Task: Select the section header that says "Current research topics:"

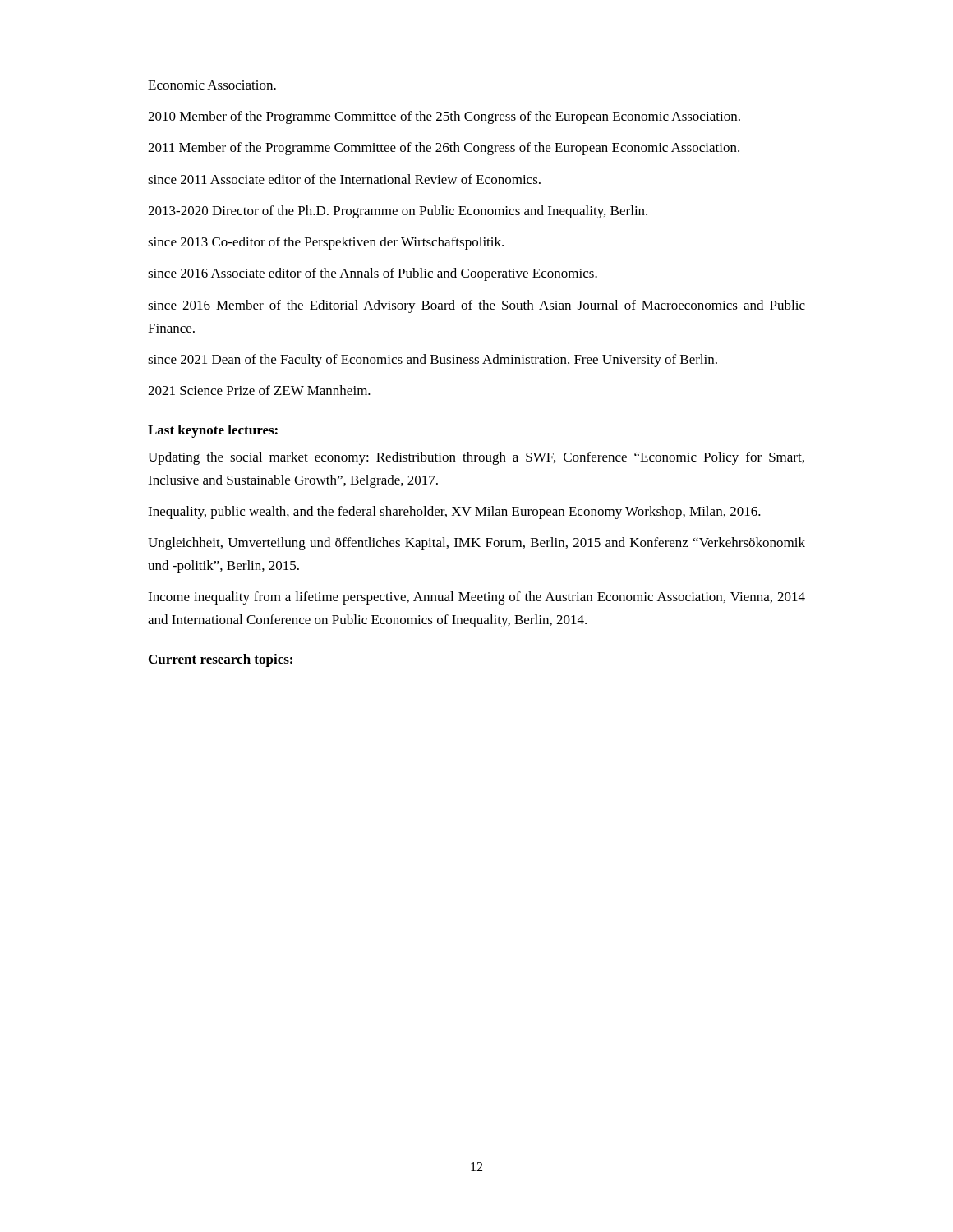Action: (x=221, y=659)
